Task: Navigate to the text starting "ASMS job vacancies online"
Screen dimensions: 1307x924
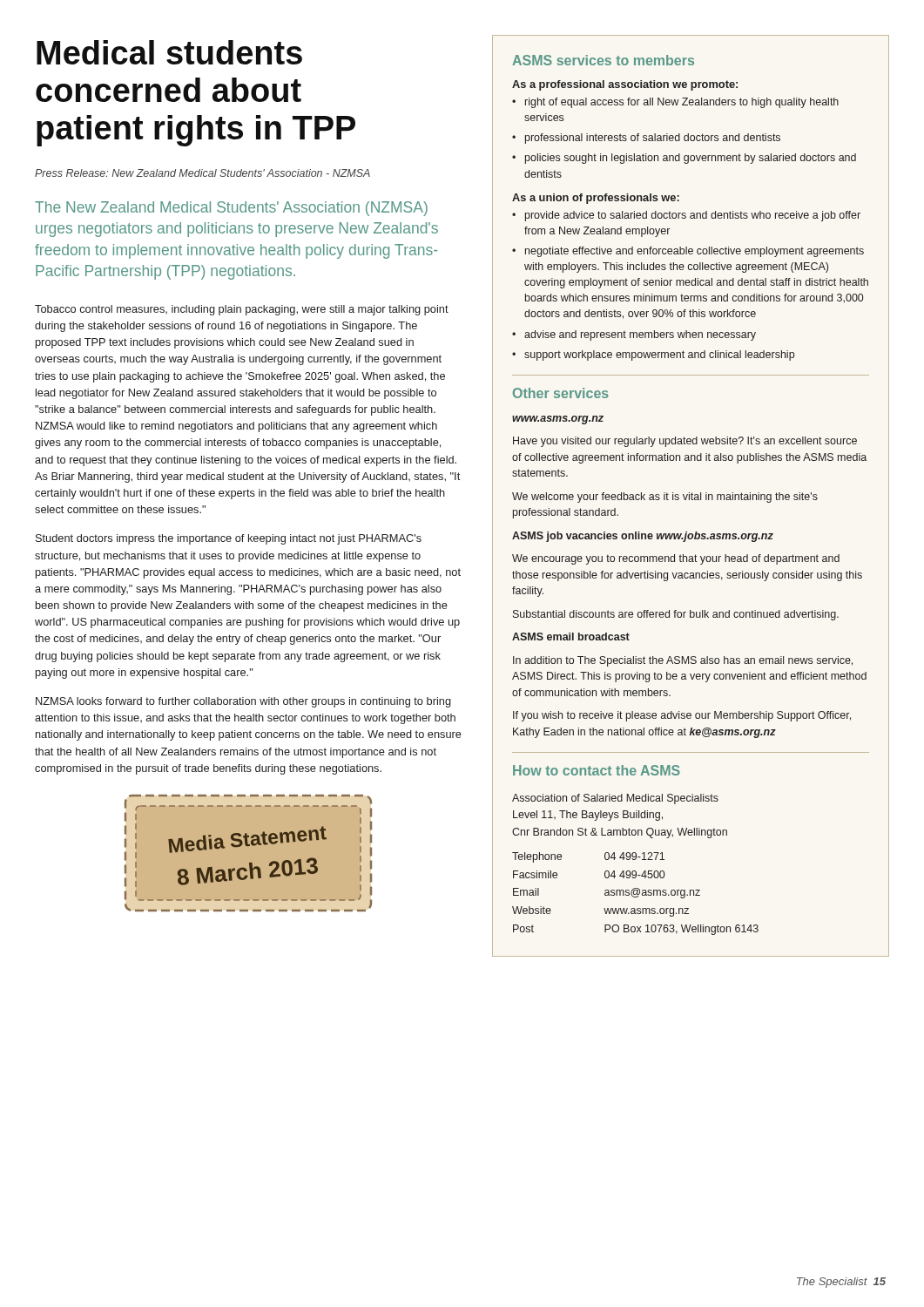Action: (x=691, y=536)
